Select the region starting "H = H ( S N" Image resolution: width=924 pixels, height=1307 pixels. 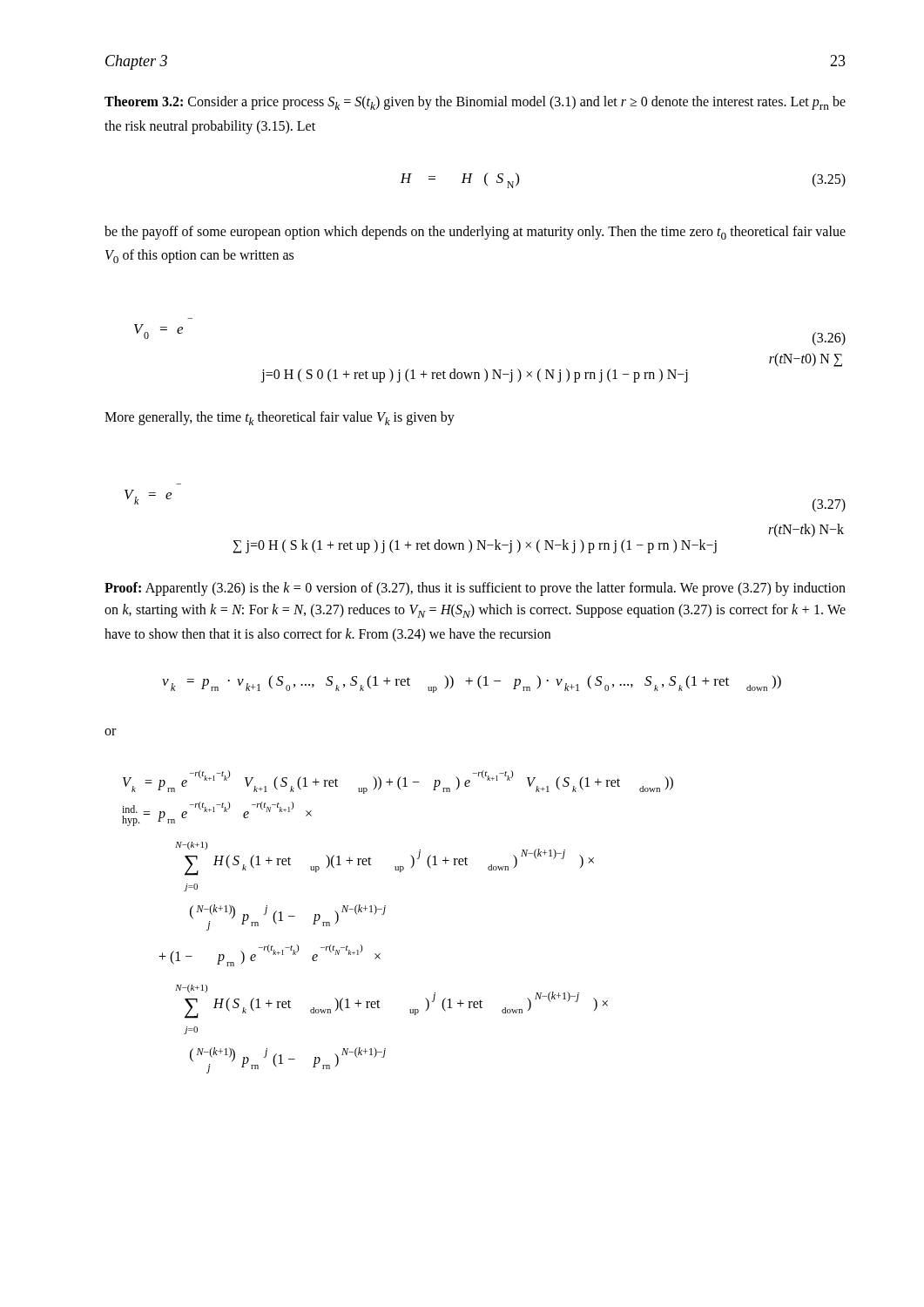pyautogui.click(x=495, y=177)
